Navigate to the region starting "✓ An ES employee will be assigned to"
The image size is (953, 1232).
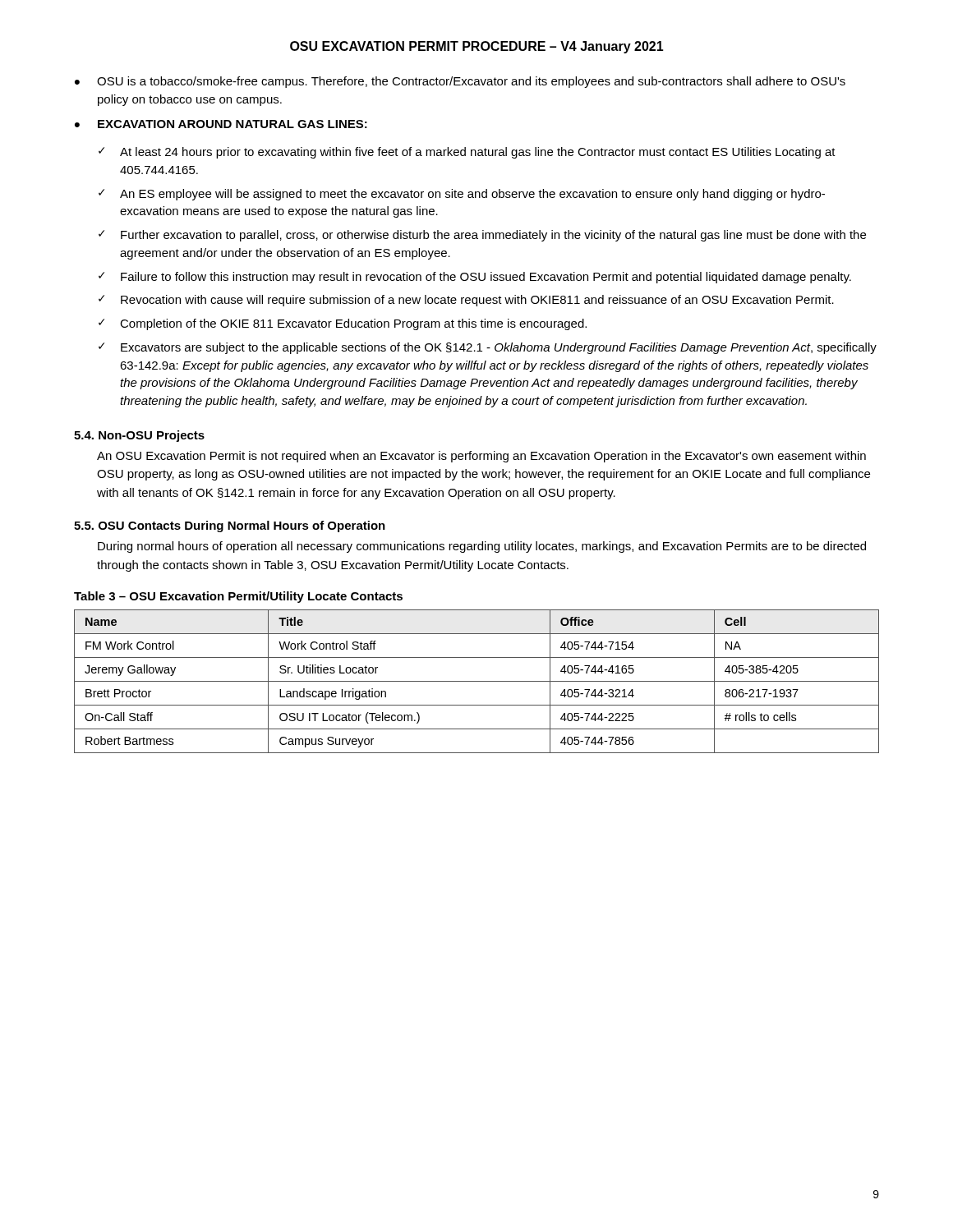coord(488,202)
